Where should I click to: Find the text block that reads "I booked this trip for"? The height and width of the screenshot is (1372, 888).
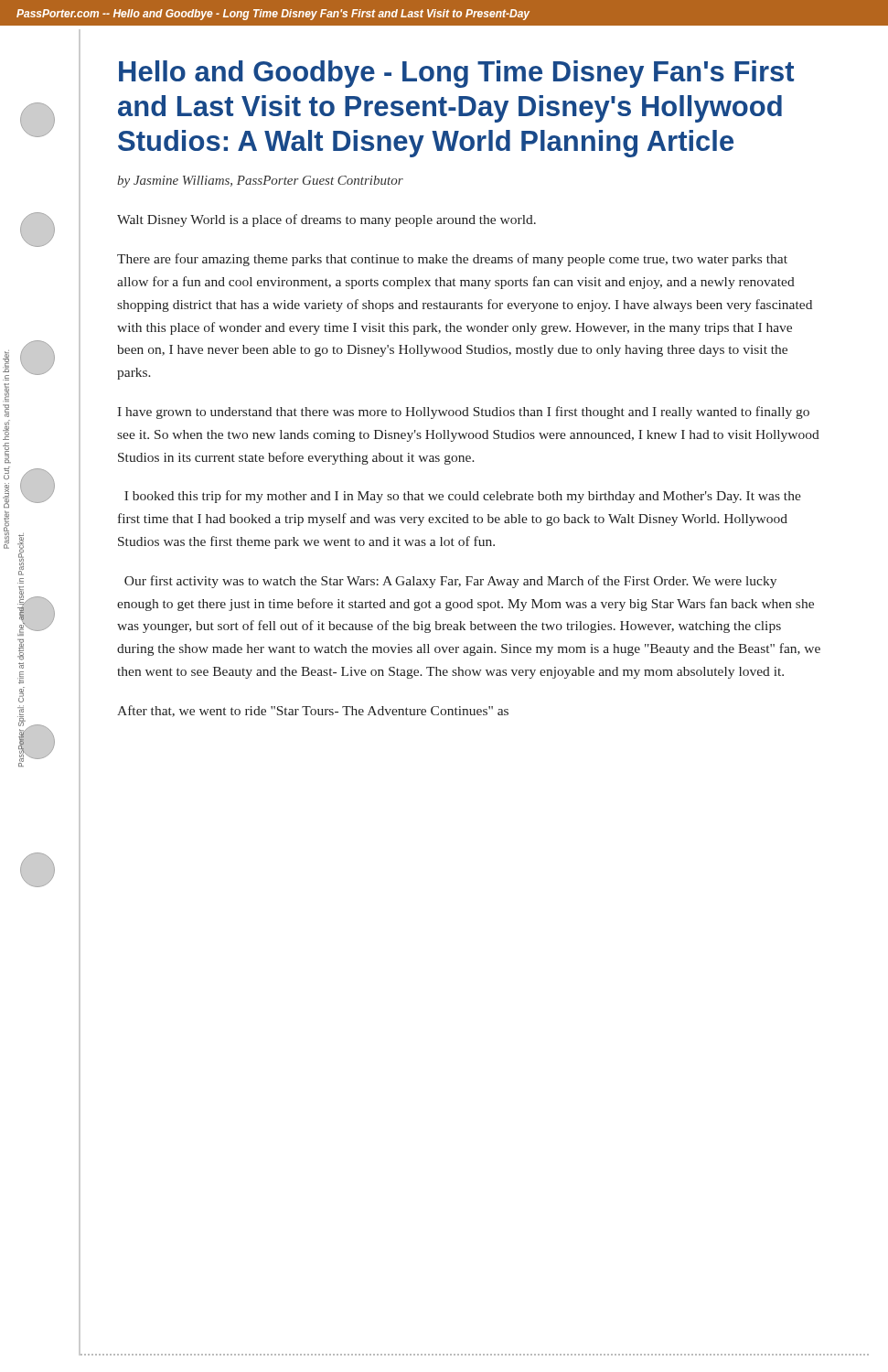pos(459,518)
